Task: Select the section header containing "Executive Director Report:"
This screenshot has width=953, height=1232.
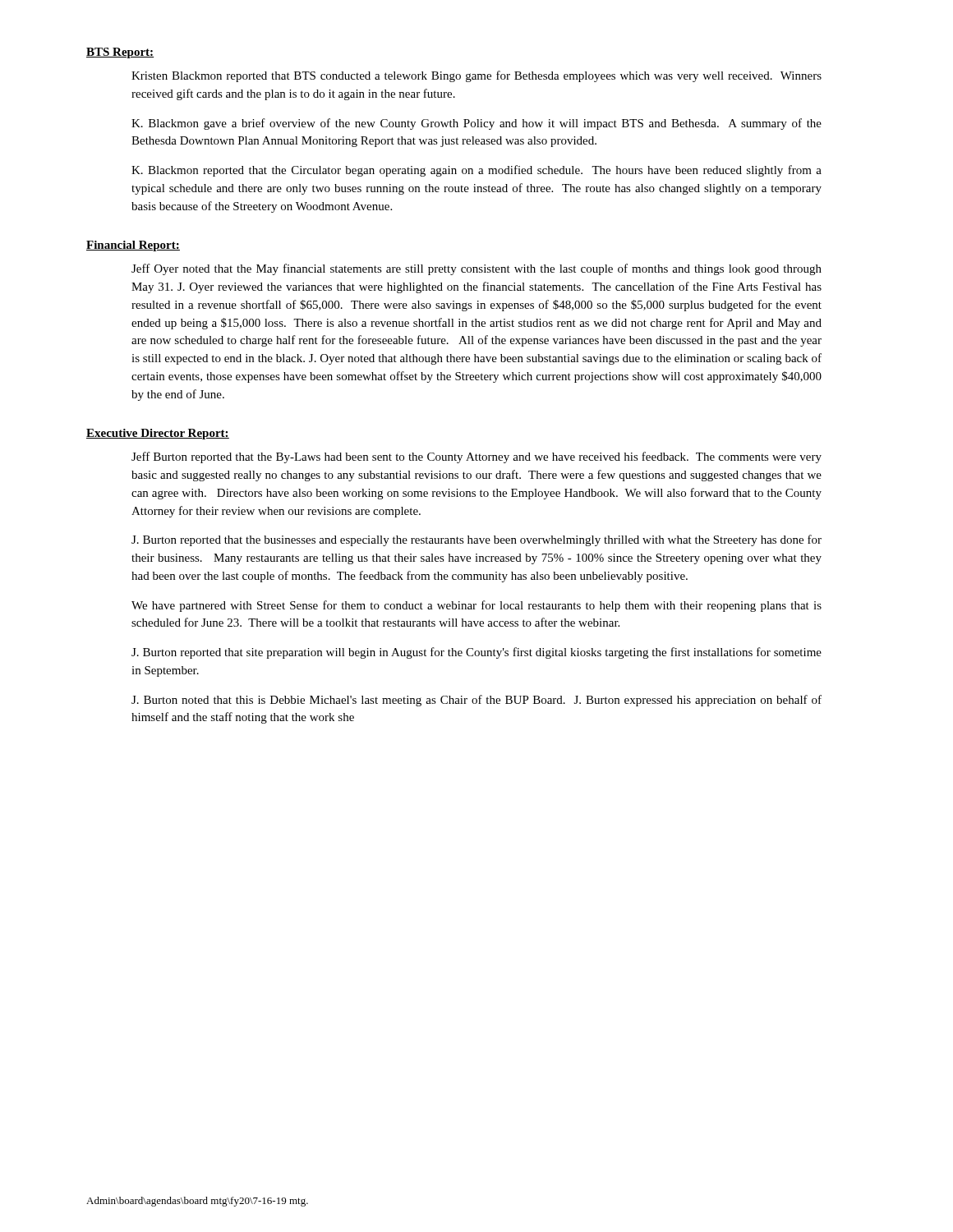Action: point(158,433)
